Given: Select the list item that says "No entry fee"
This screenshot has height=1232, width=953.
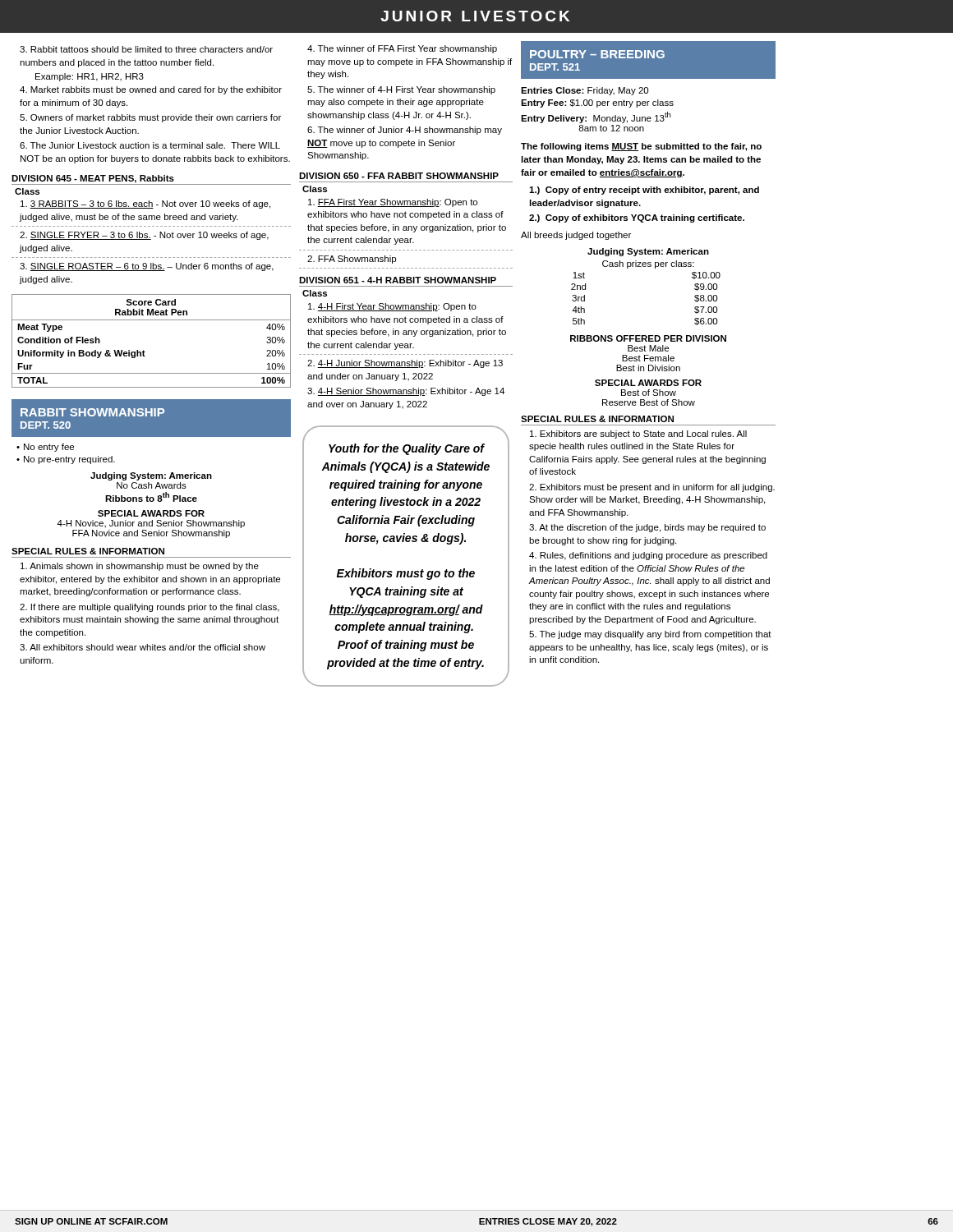Looking at the screenshot, I should click(49, 447).
